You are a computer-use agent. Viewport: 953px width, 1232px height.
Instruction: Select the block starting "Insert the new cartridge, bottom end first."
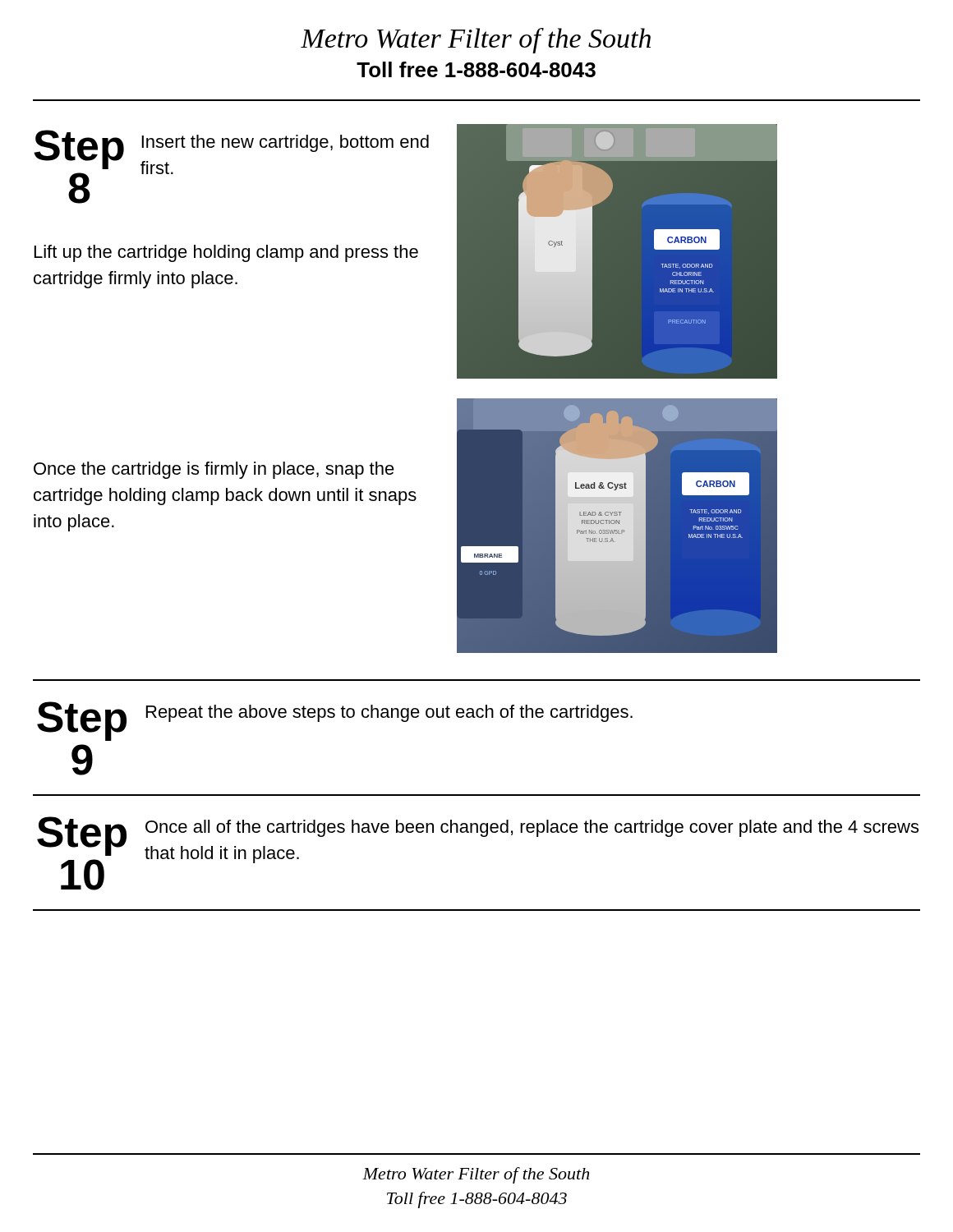285,155
